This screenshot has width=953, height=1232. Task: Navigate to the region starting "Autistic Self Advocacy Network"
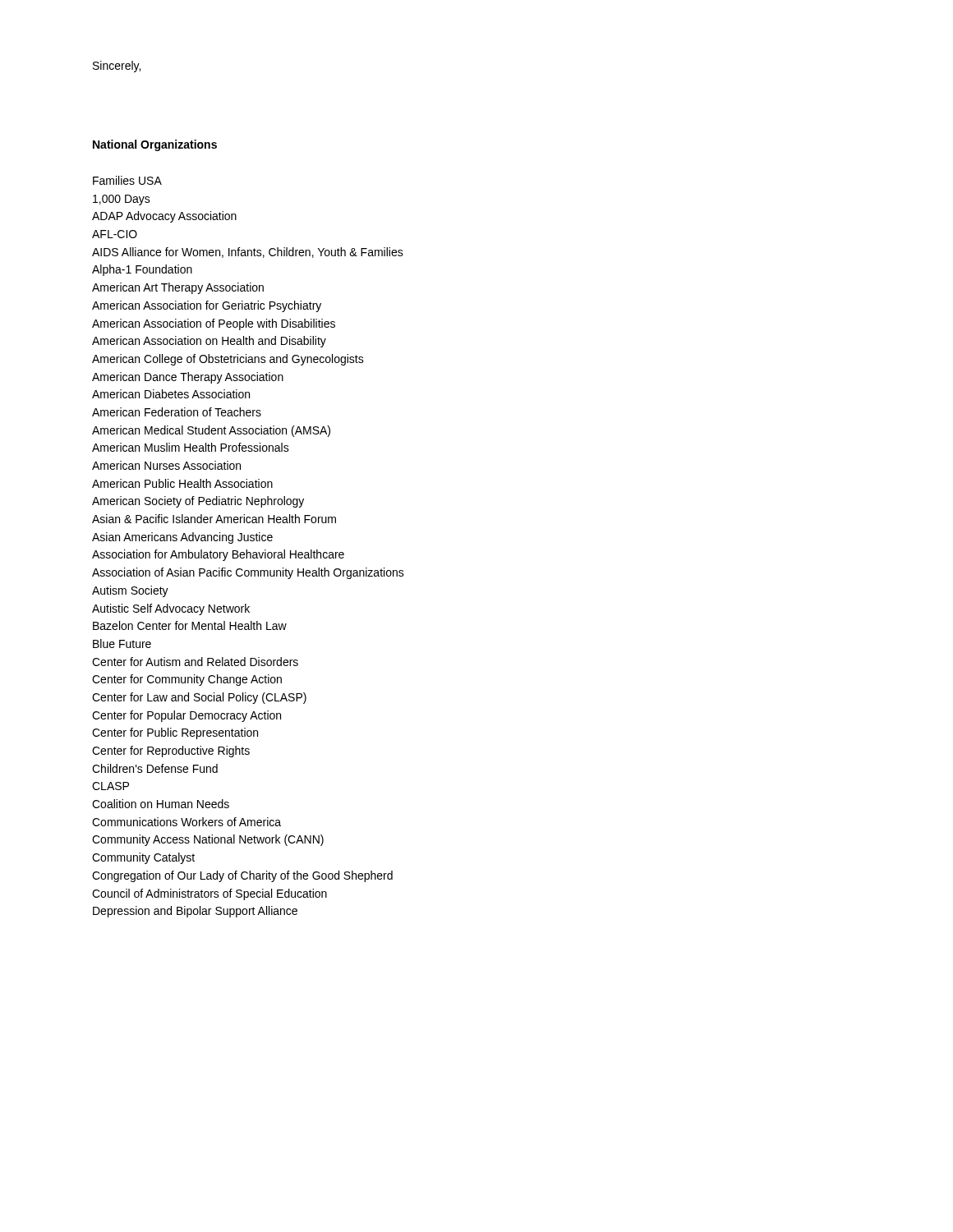[171, 608]
